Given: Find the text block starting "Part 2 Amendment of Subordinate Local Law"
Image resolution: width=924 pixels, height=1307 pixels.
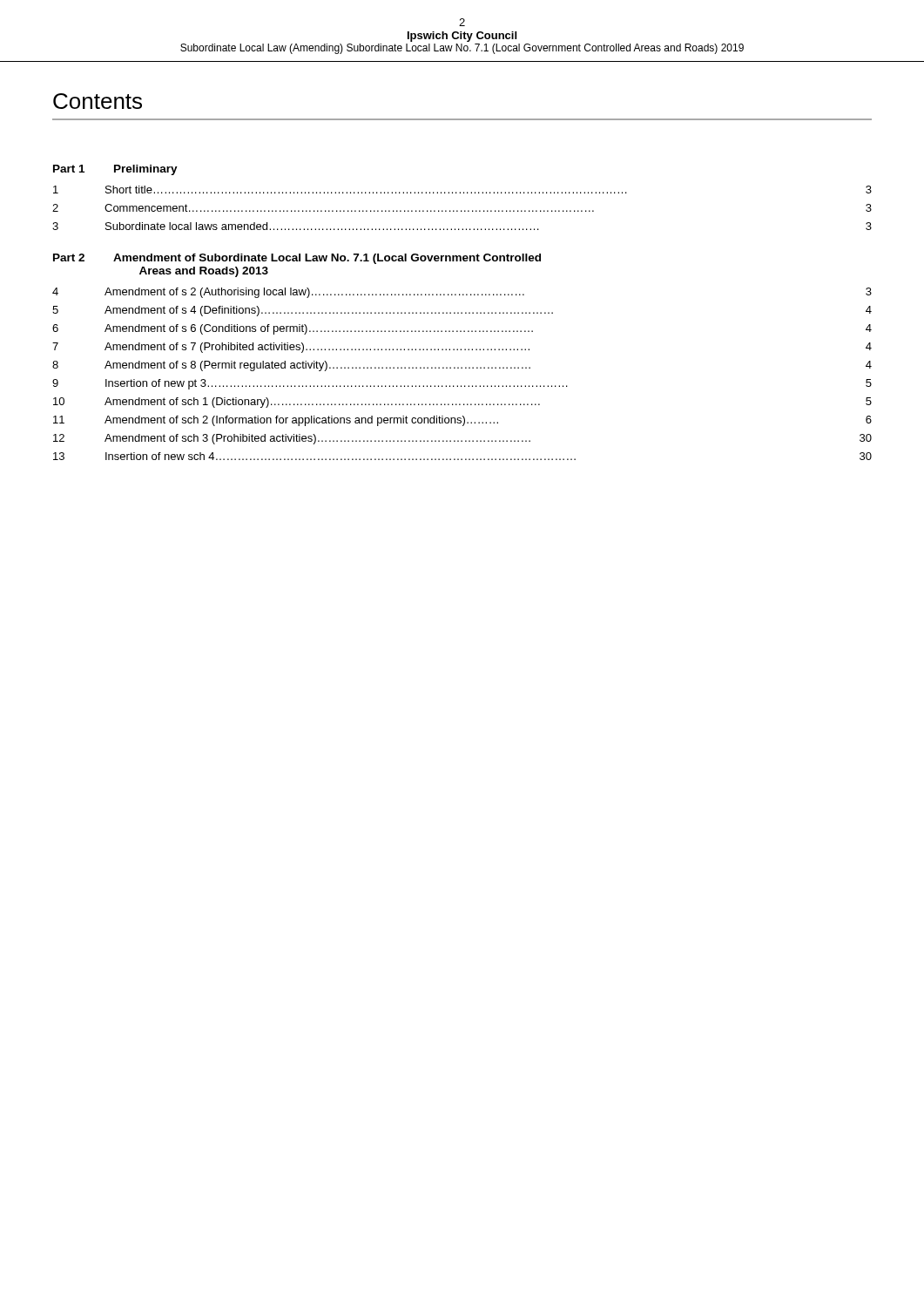Looking at the screenshot, I should (x=462, y=264).
